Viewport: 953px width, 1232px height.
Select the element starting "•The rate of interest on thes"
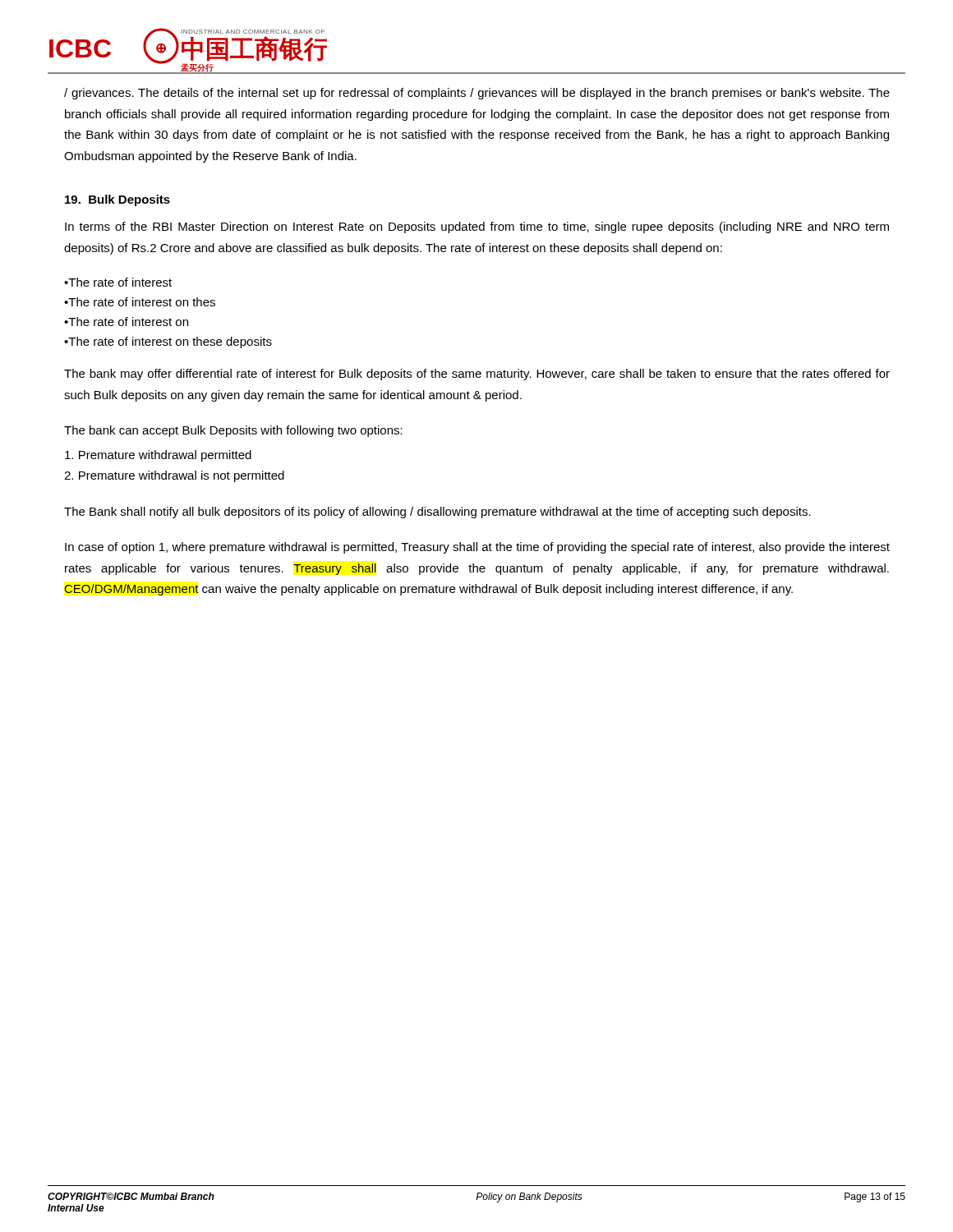140,302
